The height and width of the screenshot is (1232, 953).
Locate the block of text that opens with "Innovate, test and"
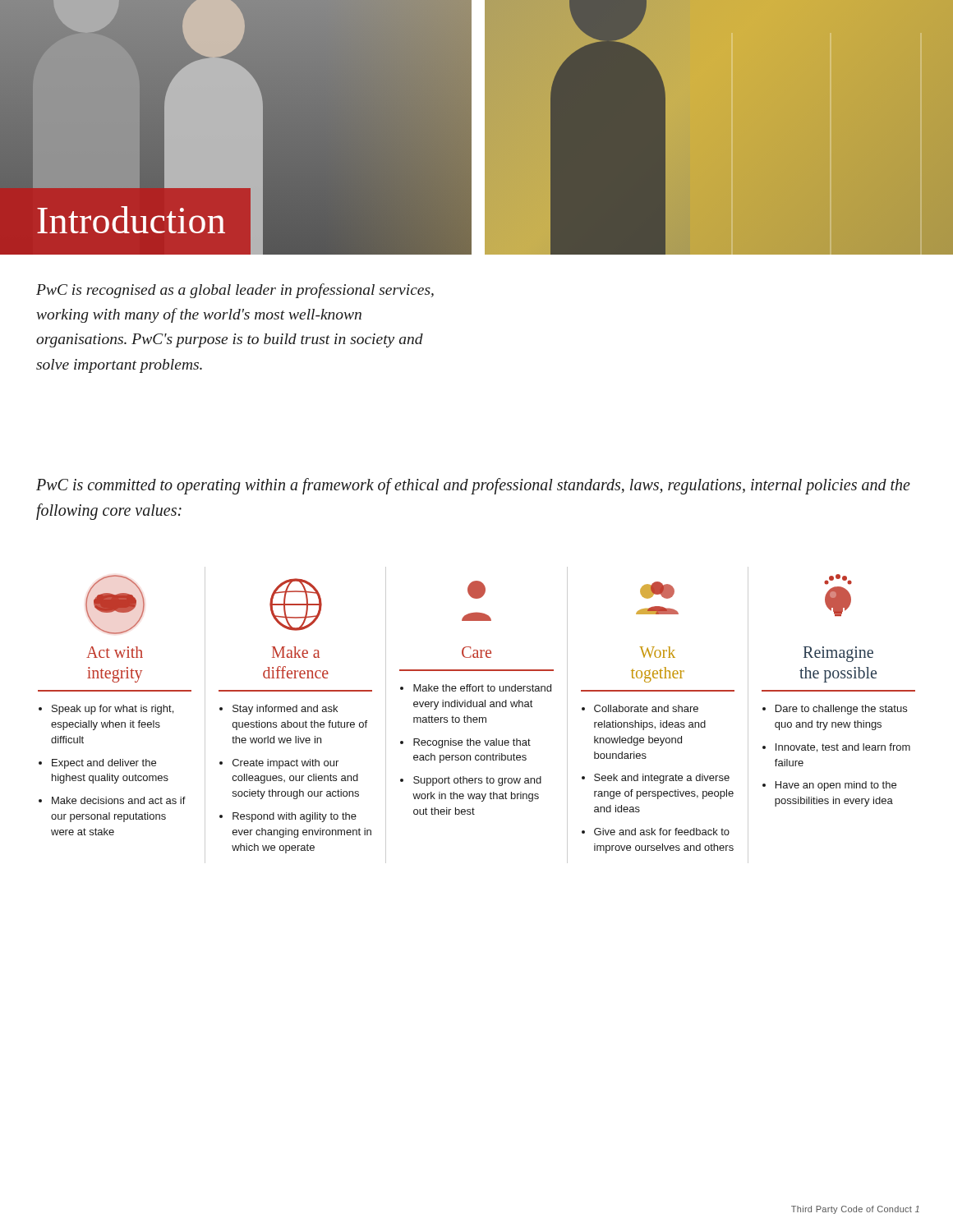tap(843, 754)
